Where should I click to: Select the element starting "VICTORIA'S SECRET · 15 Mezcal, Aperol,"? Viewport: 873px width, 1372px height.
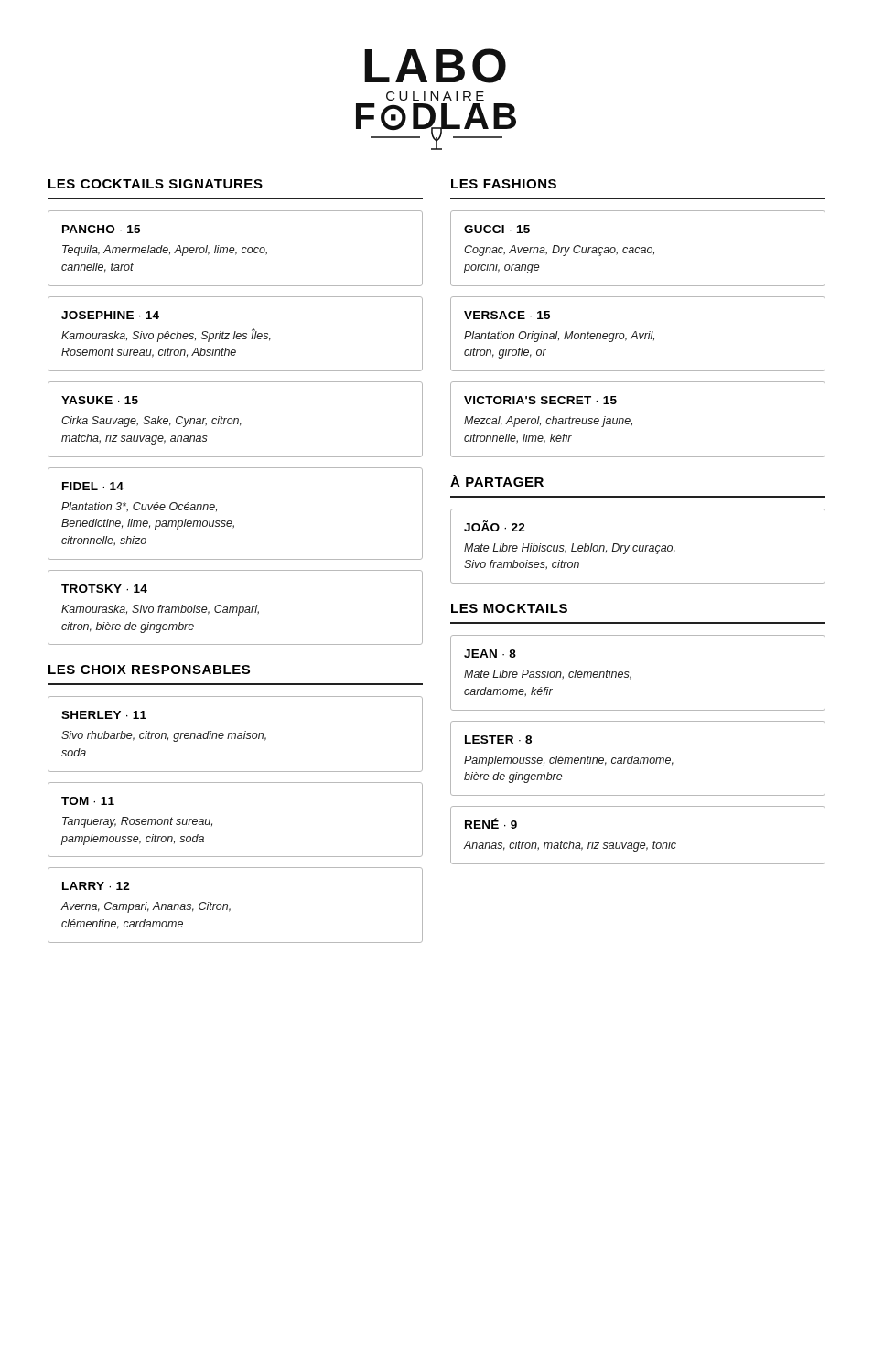[638, 420]
